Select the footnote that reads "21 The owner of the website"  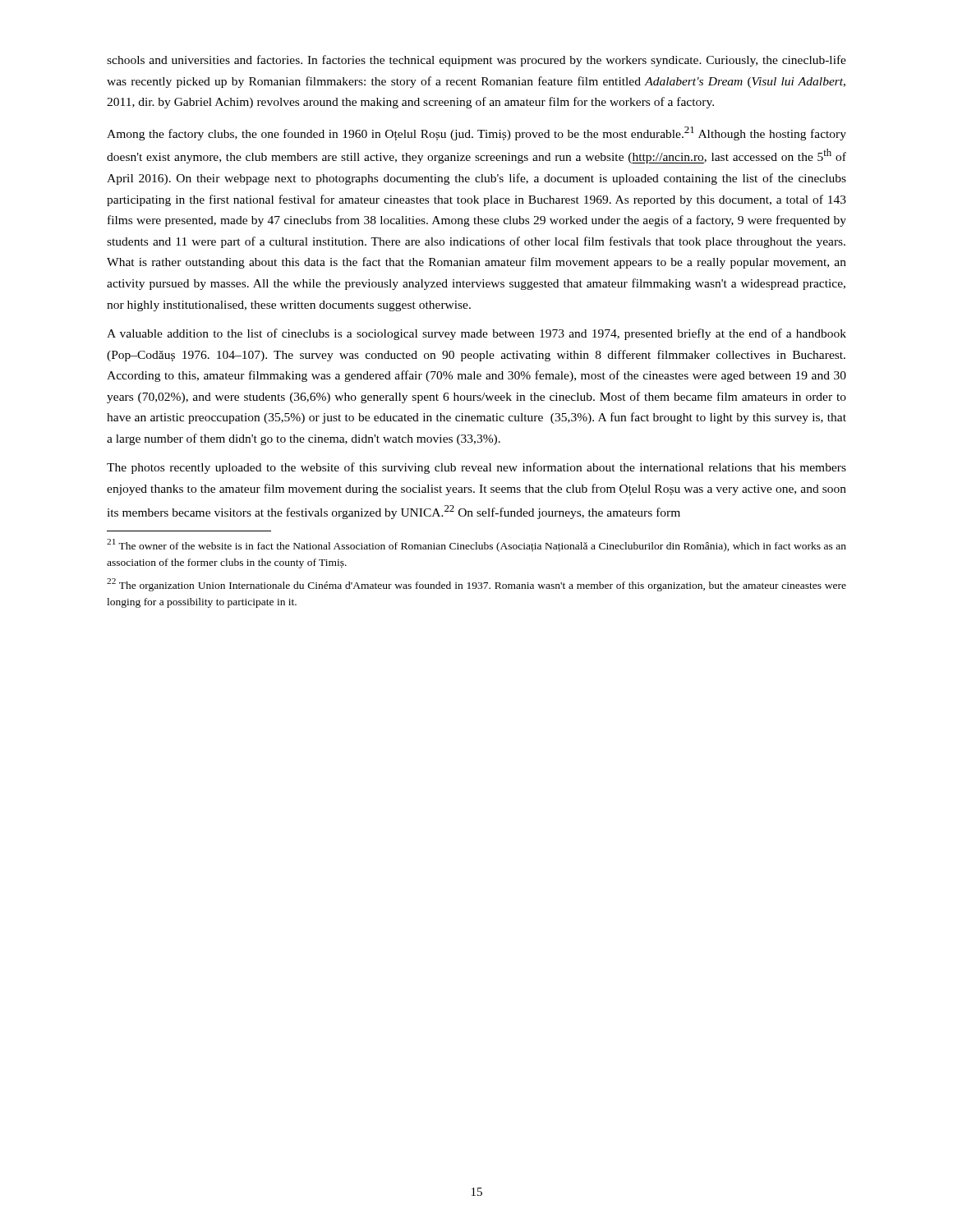coord(476,552)
